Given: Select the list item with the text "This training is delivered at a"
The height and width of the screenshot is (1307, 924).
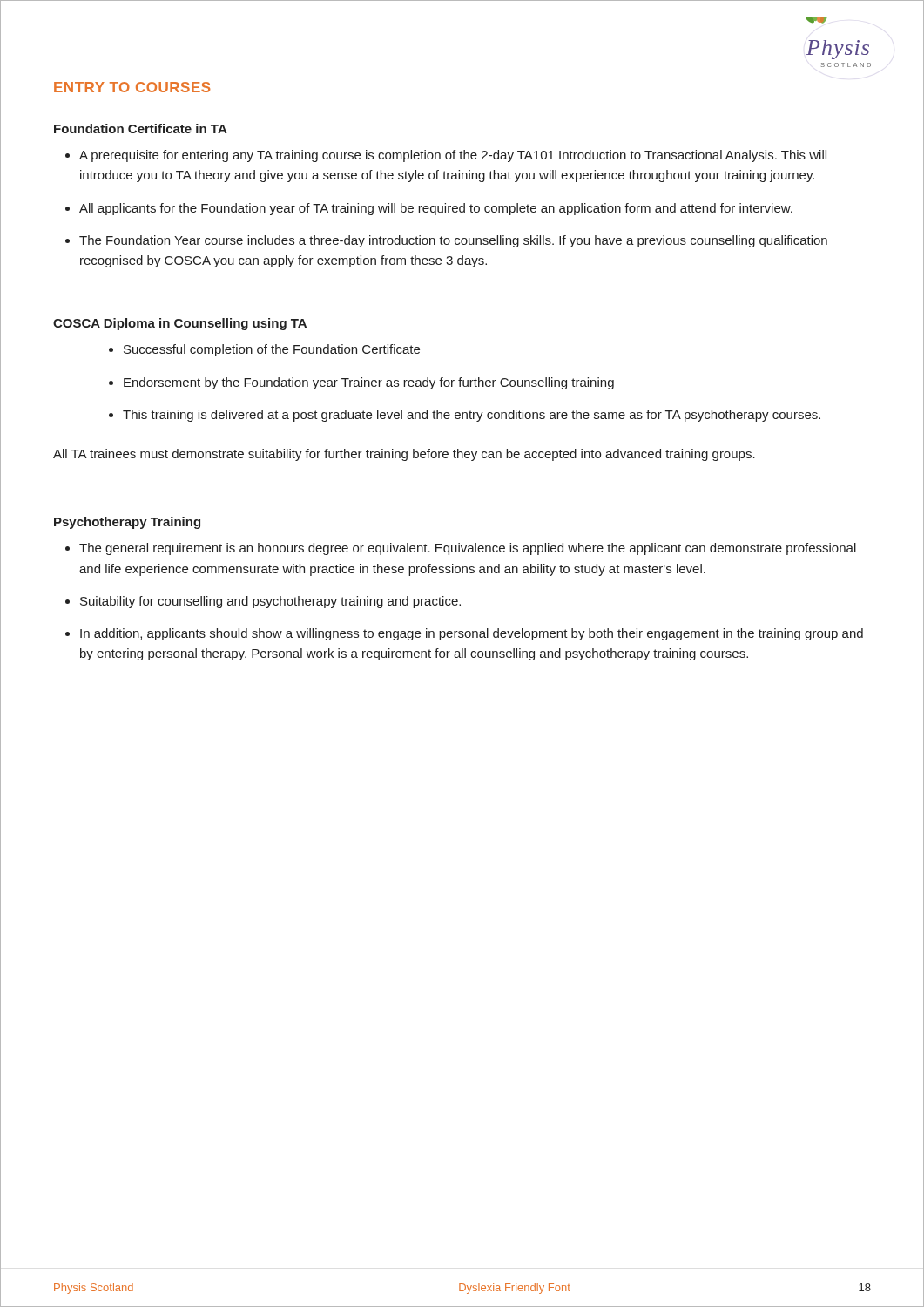Looking at the screenshot, I should [x=472, y=414].
